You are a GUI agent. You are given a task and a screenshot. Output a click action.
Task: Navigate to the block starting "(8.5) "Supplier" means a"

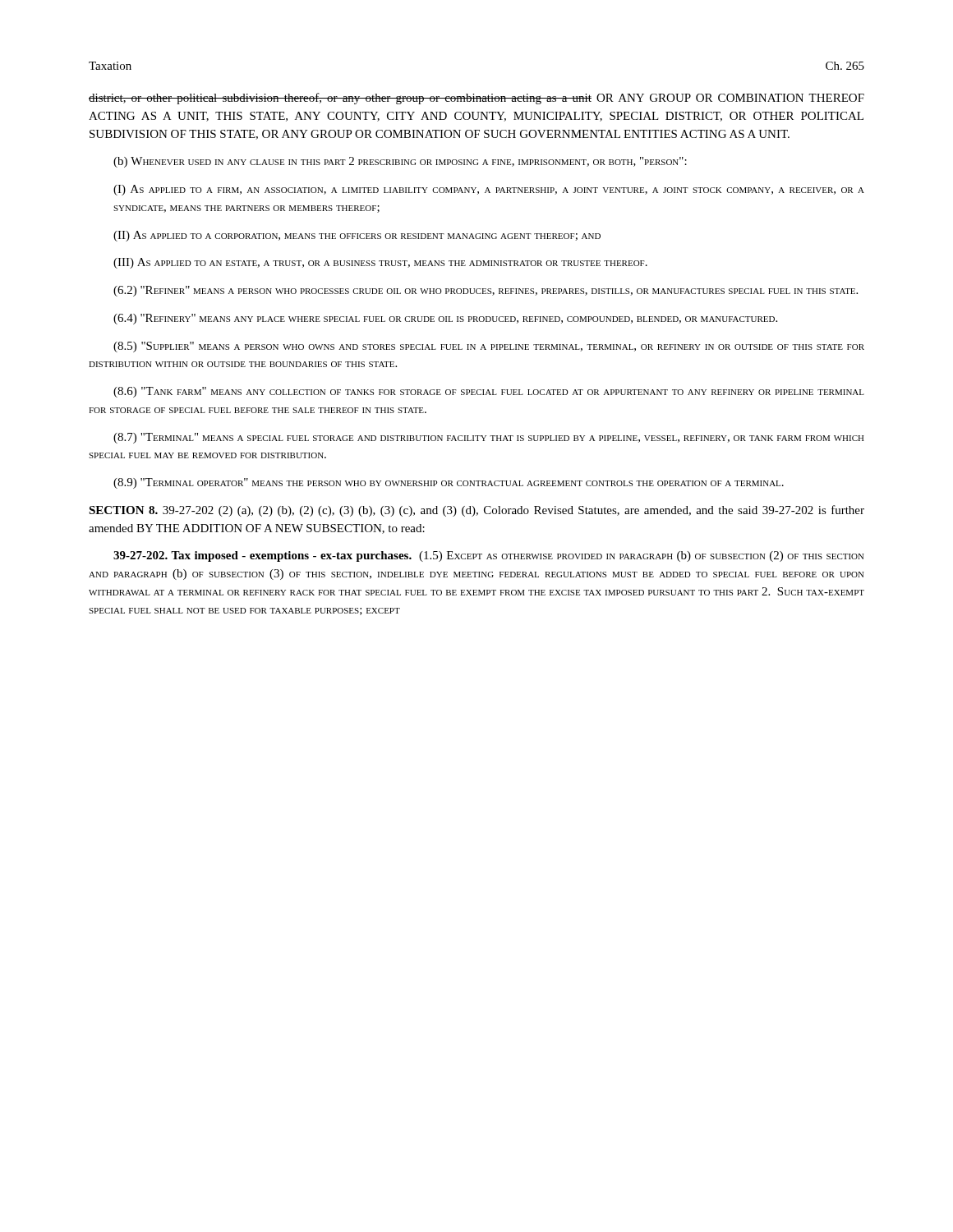pyautogui.click(x=476, y=354)
